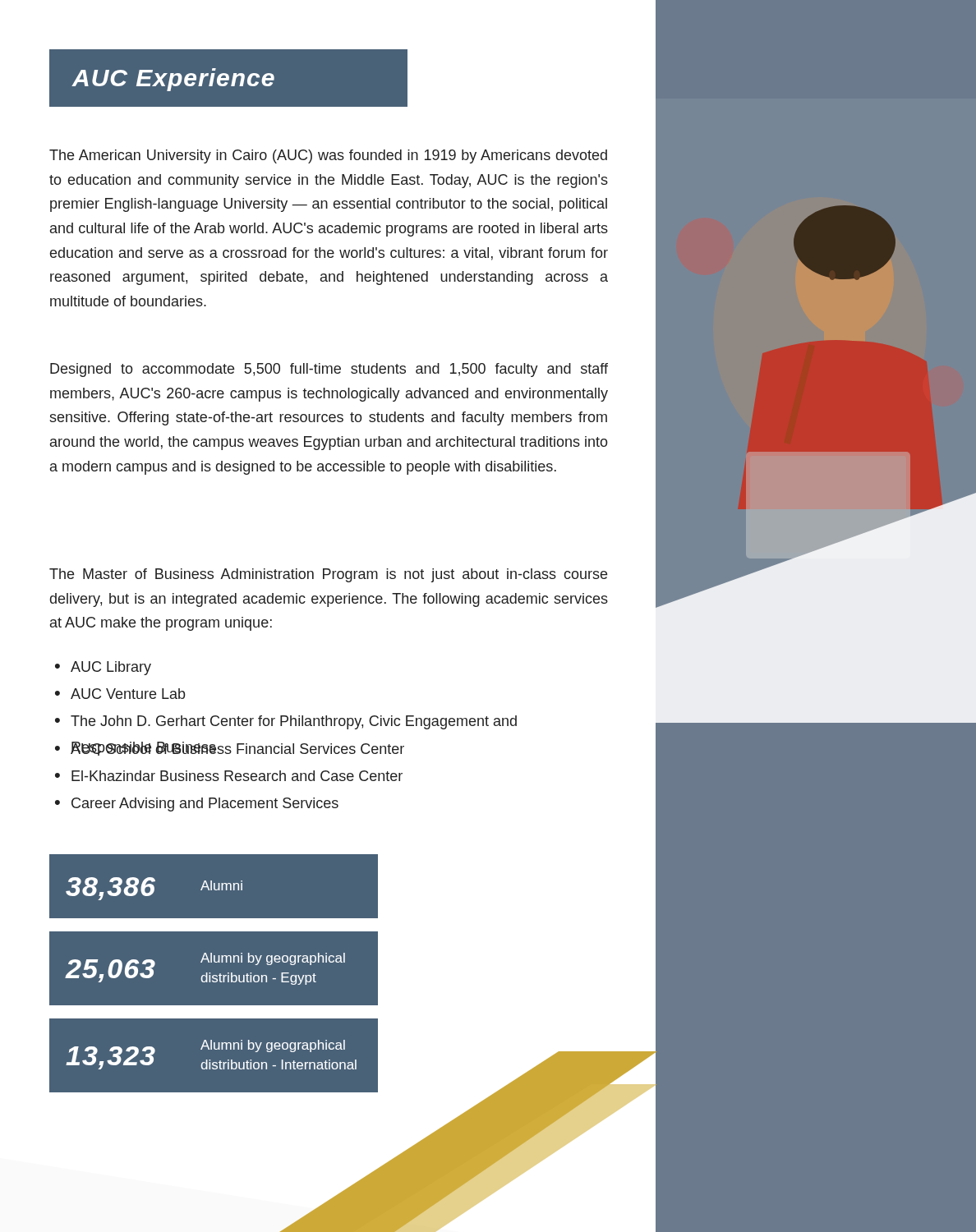Viewport: 976px width, 1232px height.
Task: Click on the text block that reads "25,063 Alumni by geographicaldistribution"
Action: coord(214,968)
